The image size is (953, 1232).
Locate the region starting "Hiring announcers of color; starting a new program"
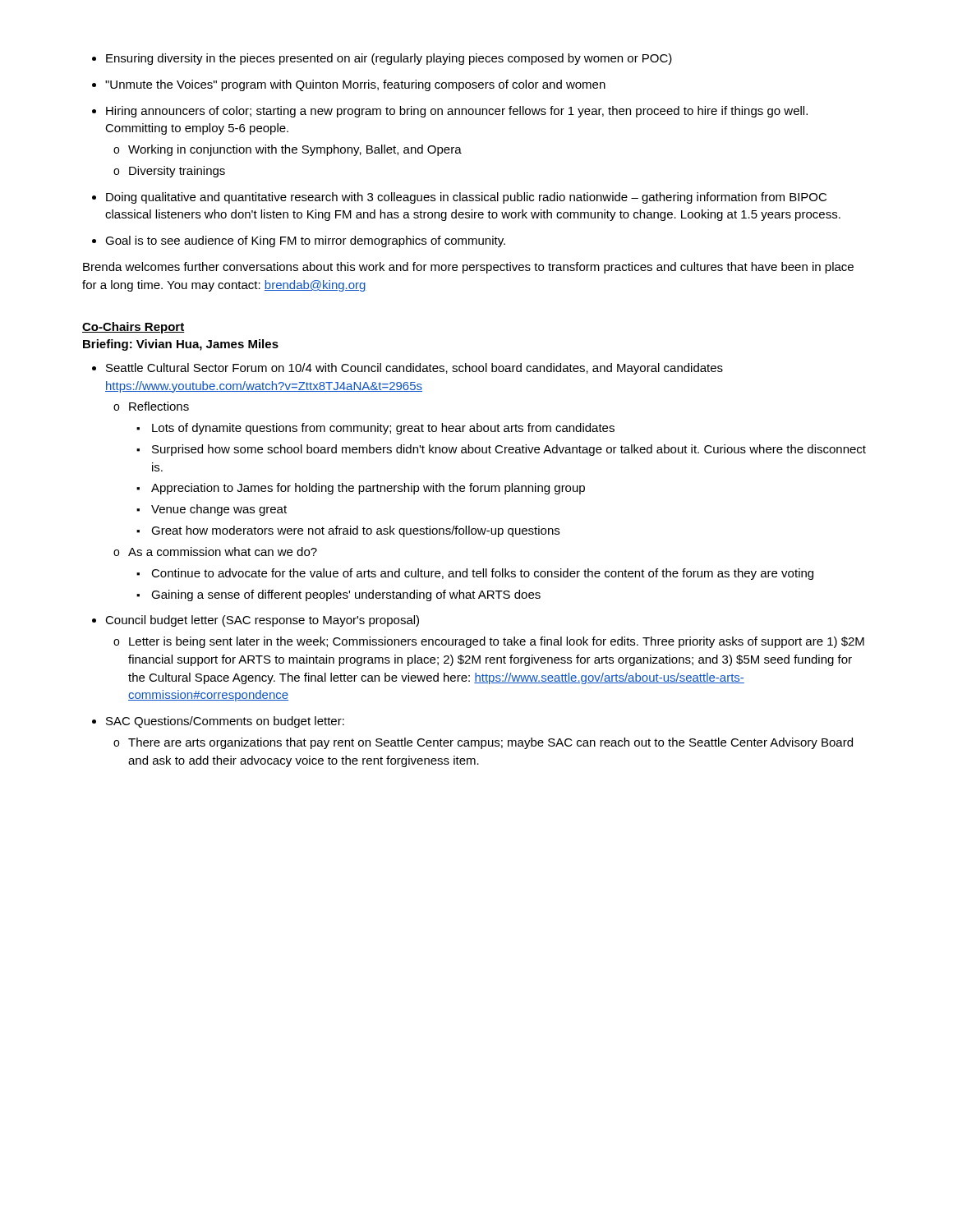(x=450, y=112)
